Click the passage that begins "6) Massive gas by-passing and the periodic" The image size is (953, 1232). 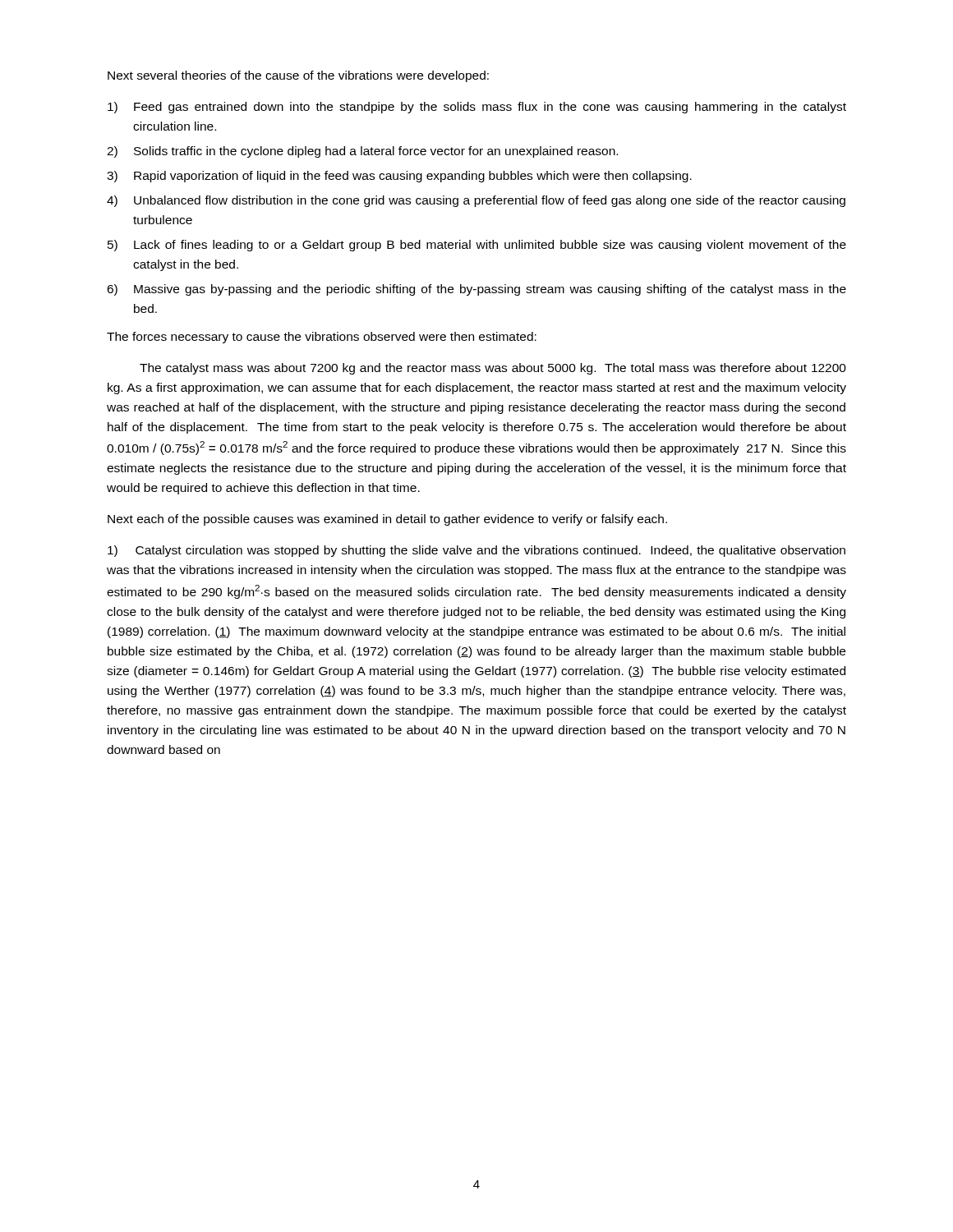pyautogui.click(x=476, y=299)
